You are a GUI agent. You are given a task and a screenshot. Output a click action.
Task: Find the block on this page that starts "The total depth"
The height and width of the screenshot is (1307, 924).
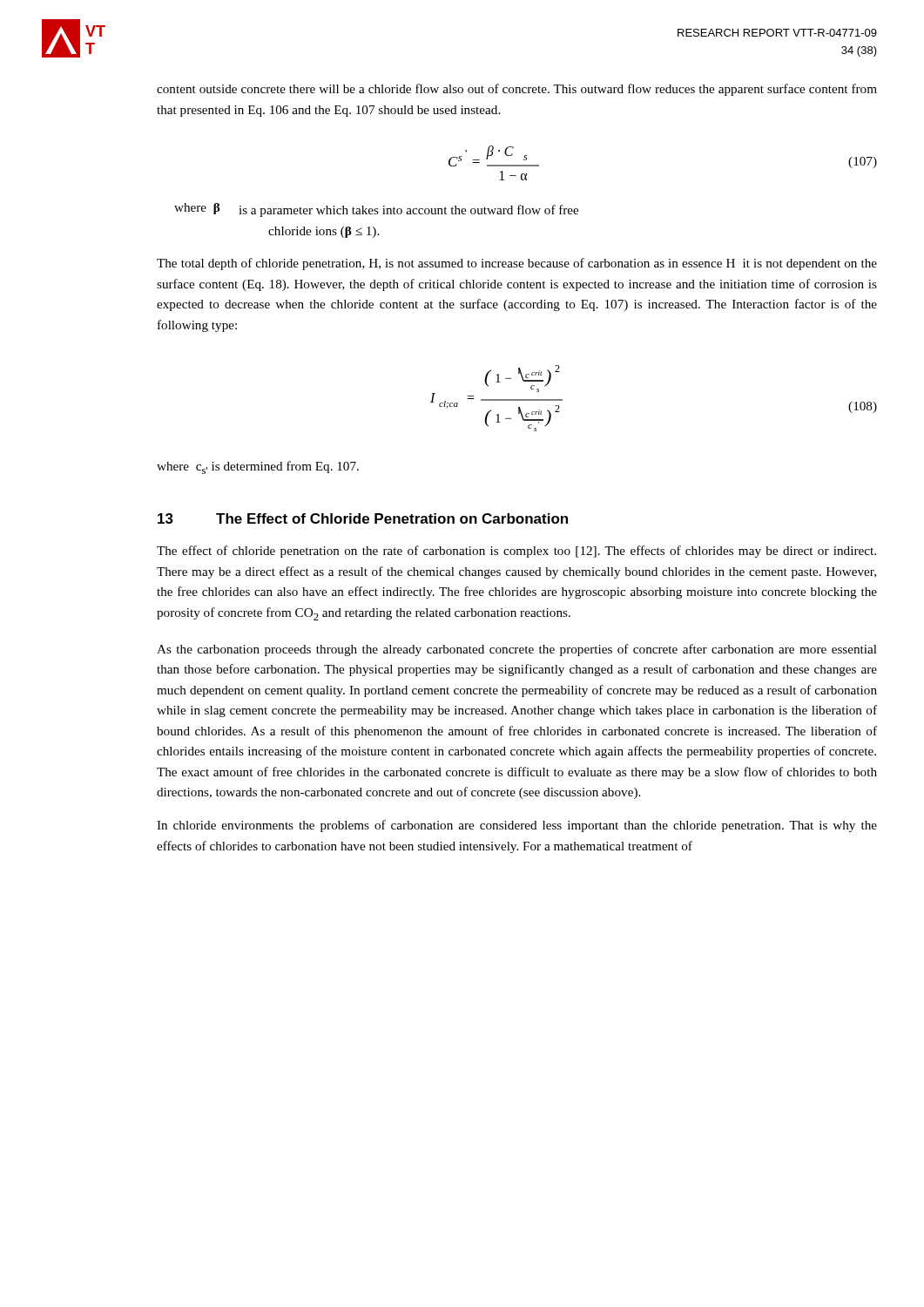517,294
